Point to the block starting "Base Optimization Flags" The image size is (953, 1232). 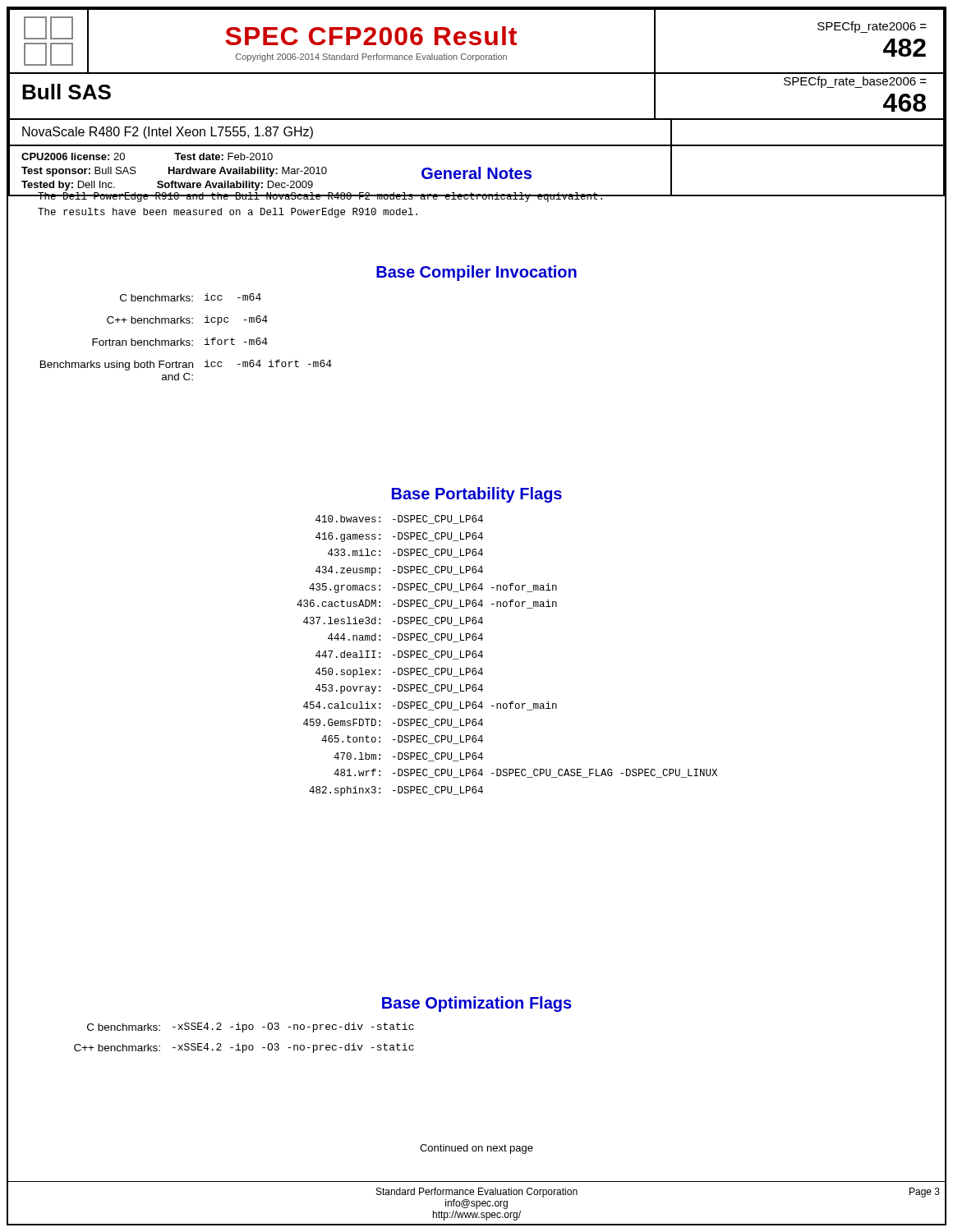pos(476,1003)
